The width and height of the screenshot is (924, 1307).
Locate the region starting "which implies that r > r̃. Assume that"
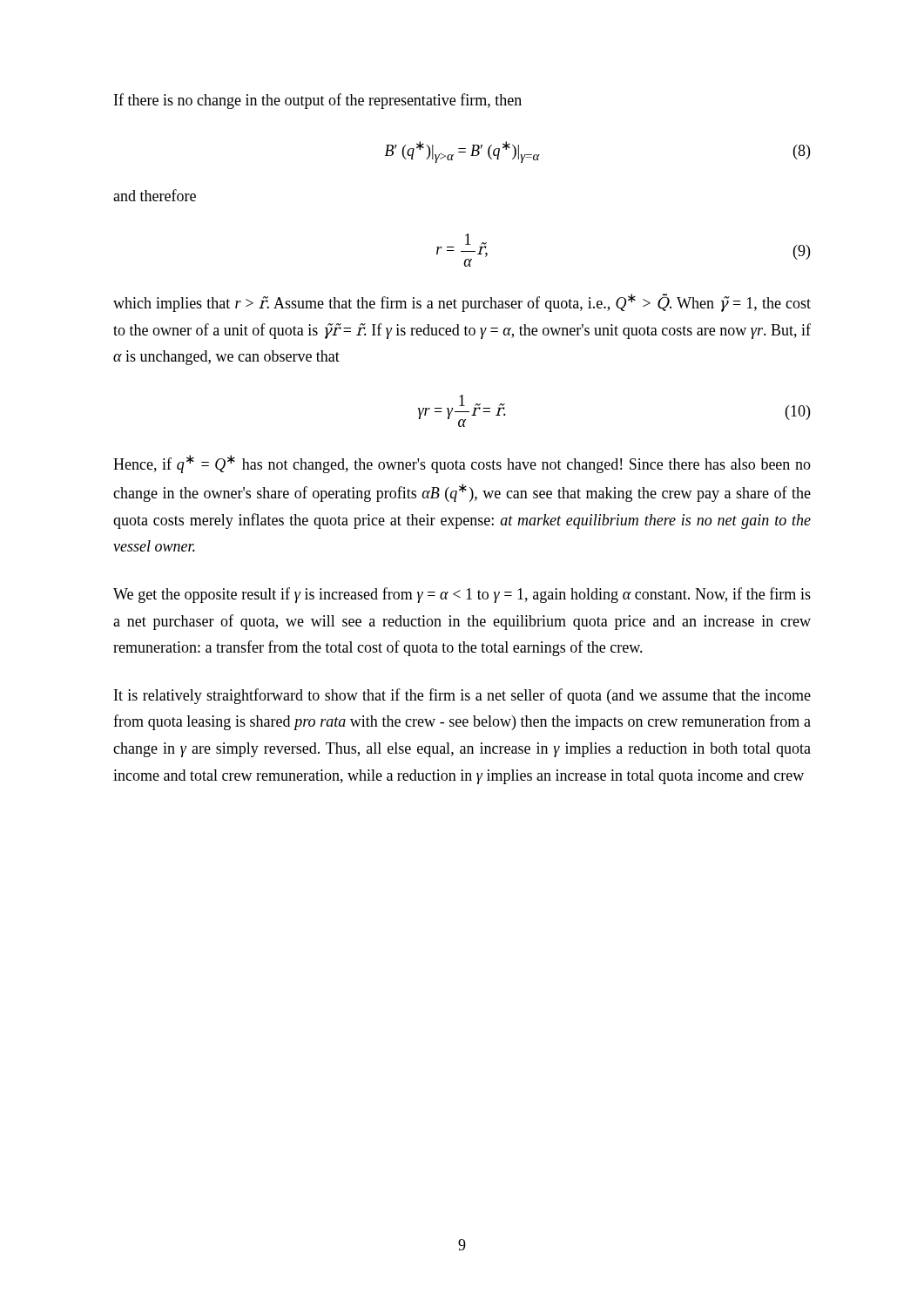462,329
